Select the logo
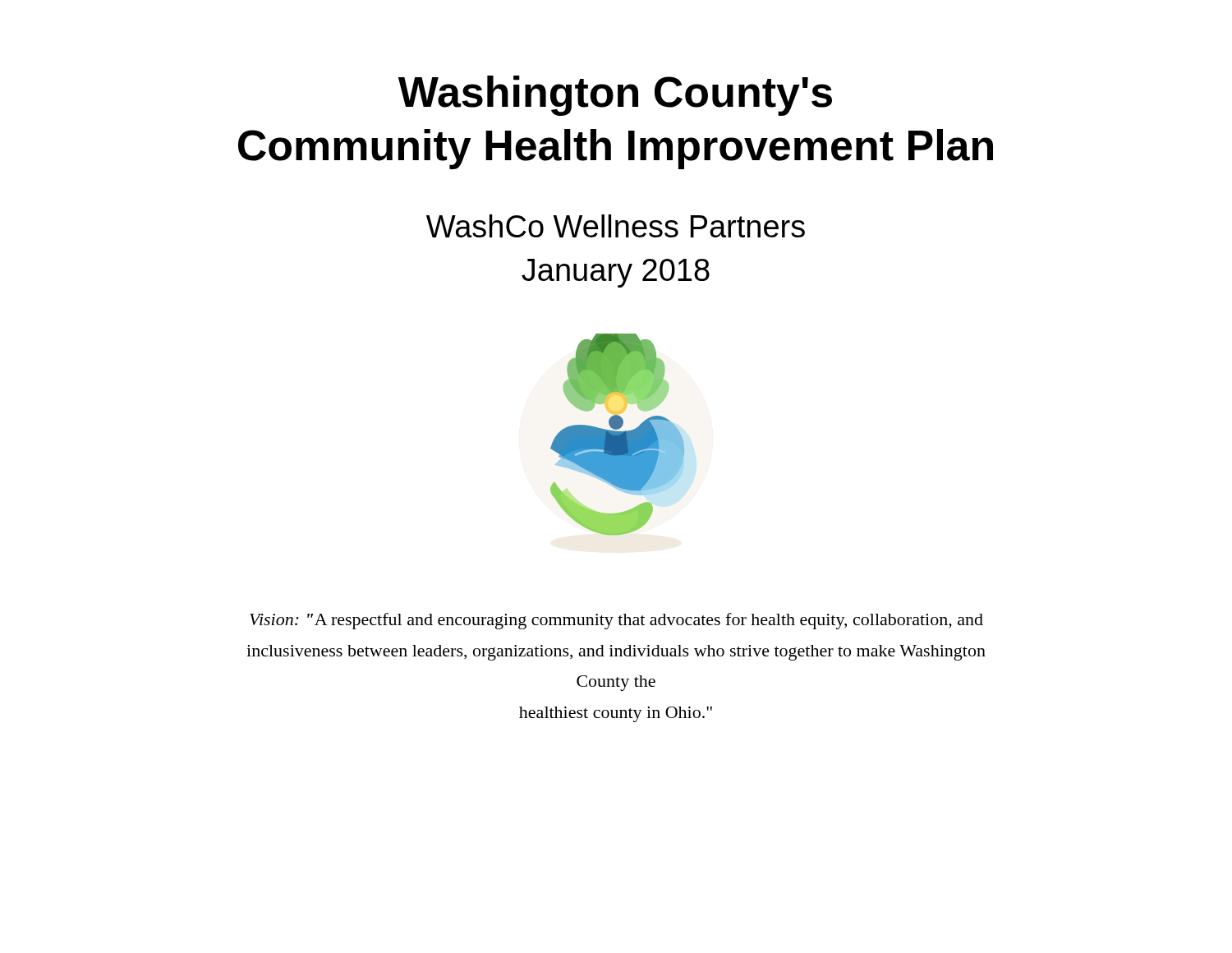 pyautogui.click(x=616, y=446)
